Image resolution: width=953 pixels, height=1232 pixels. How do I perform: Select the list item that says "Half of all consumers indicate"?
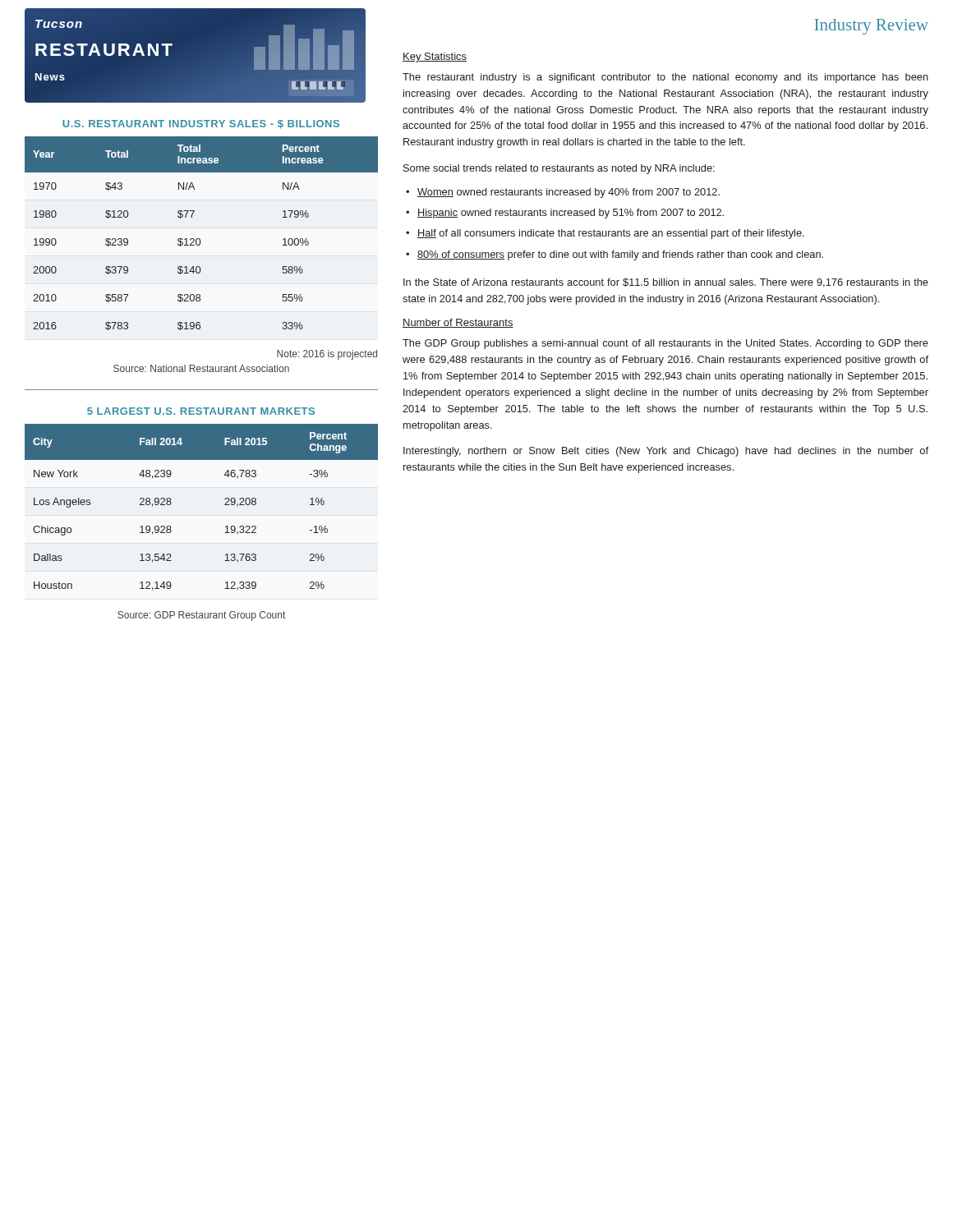(x=611, y=233)
